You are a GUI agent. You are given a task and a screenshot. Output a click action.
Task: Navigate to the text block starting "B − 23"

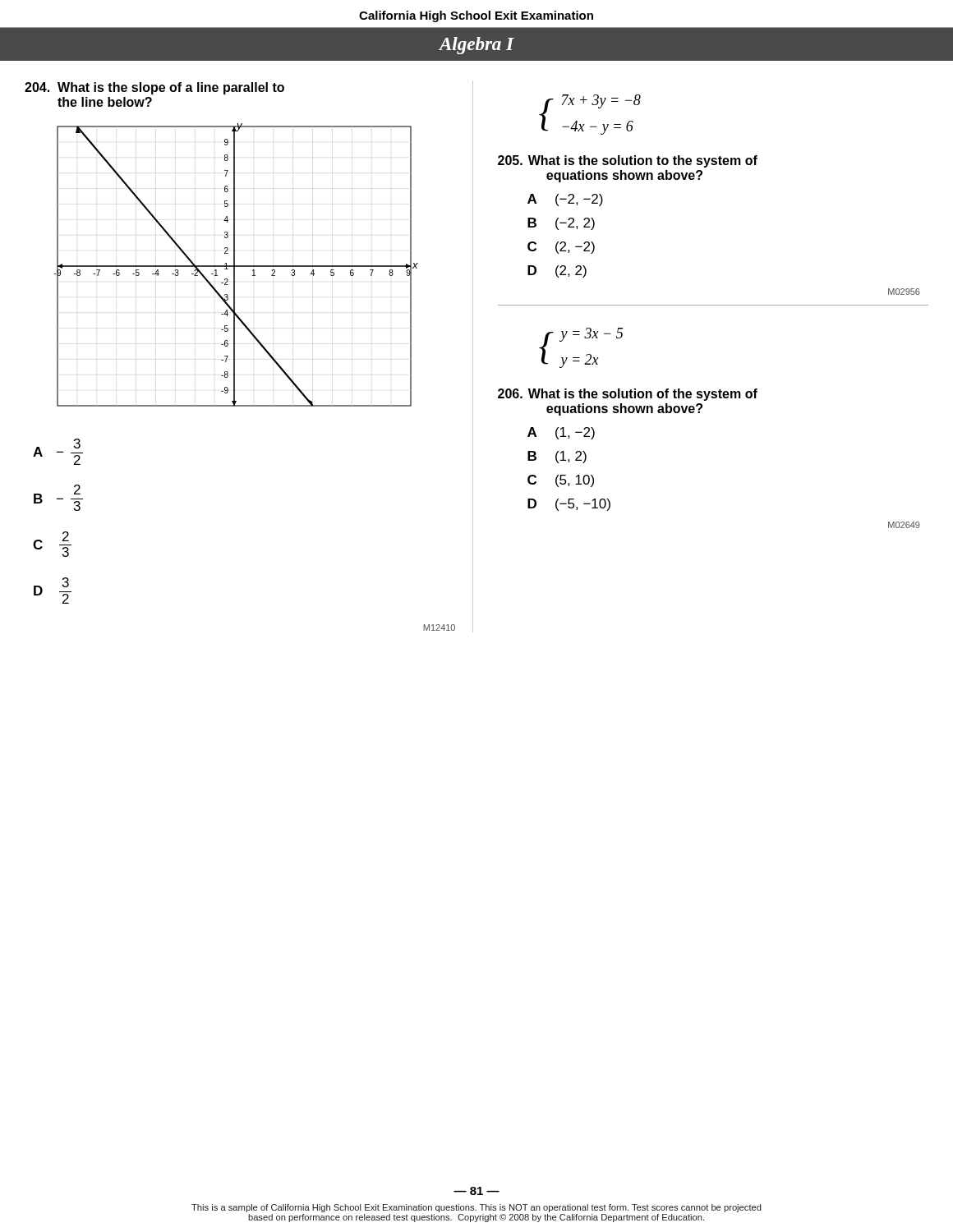[58, 499]
